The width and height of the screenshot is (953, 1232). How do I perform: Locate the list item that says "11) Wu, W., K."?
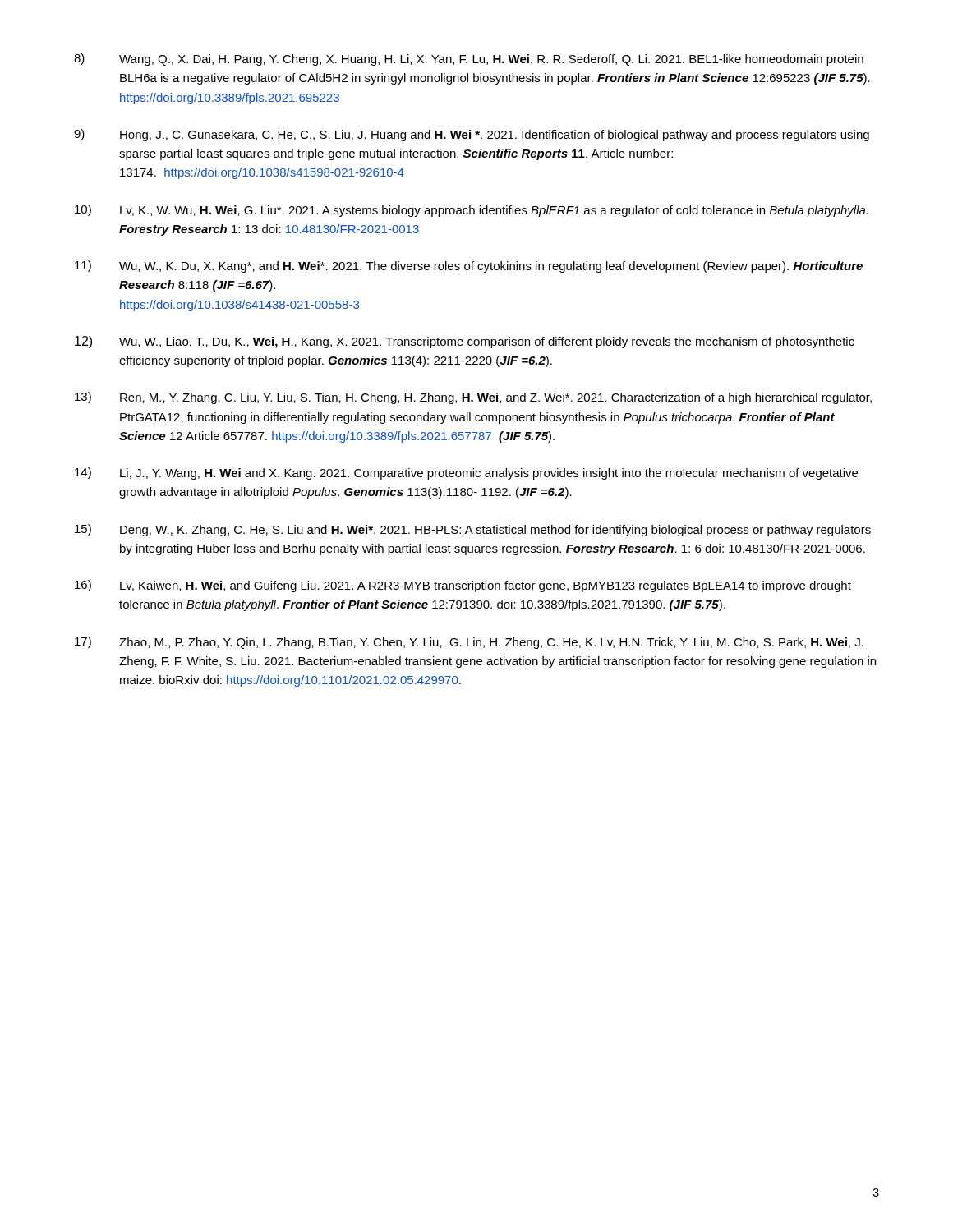coord(469,267)
